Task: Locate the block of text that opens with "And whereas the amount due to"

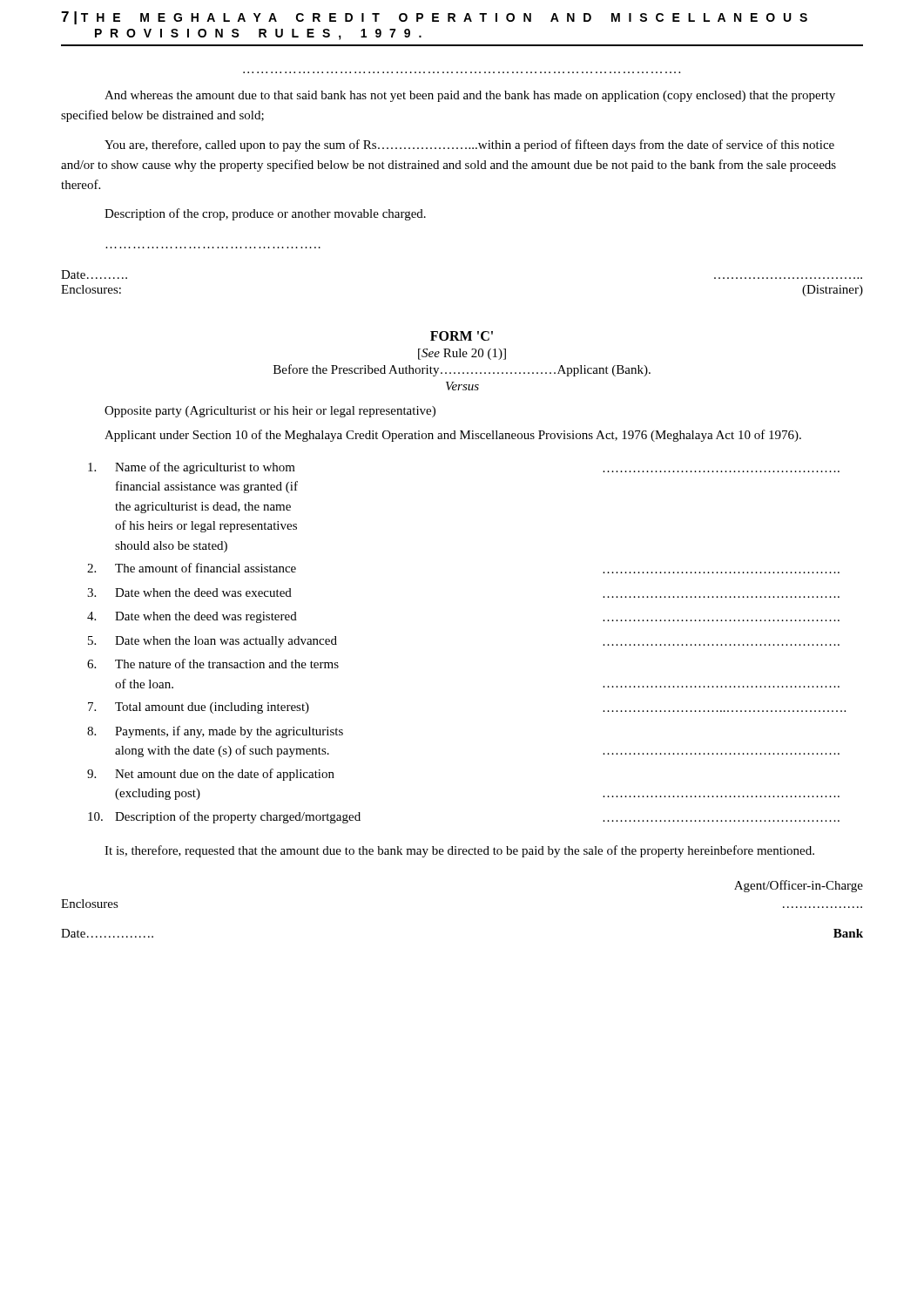Action: point(448,105)
